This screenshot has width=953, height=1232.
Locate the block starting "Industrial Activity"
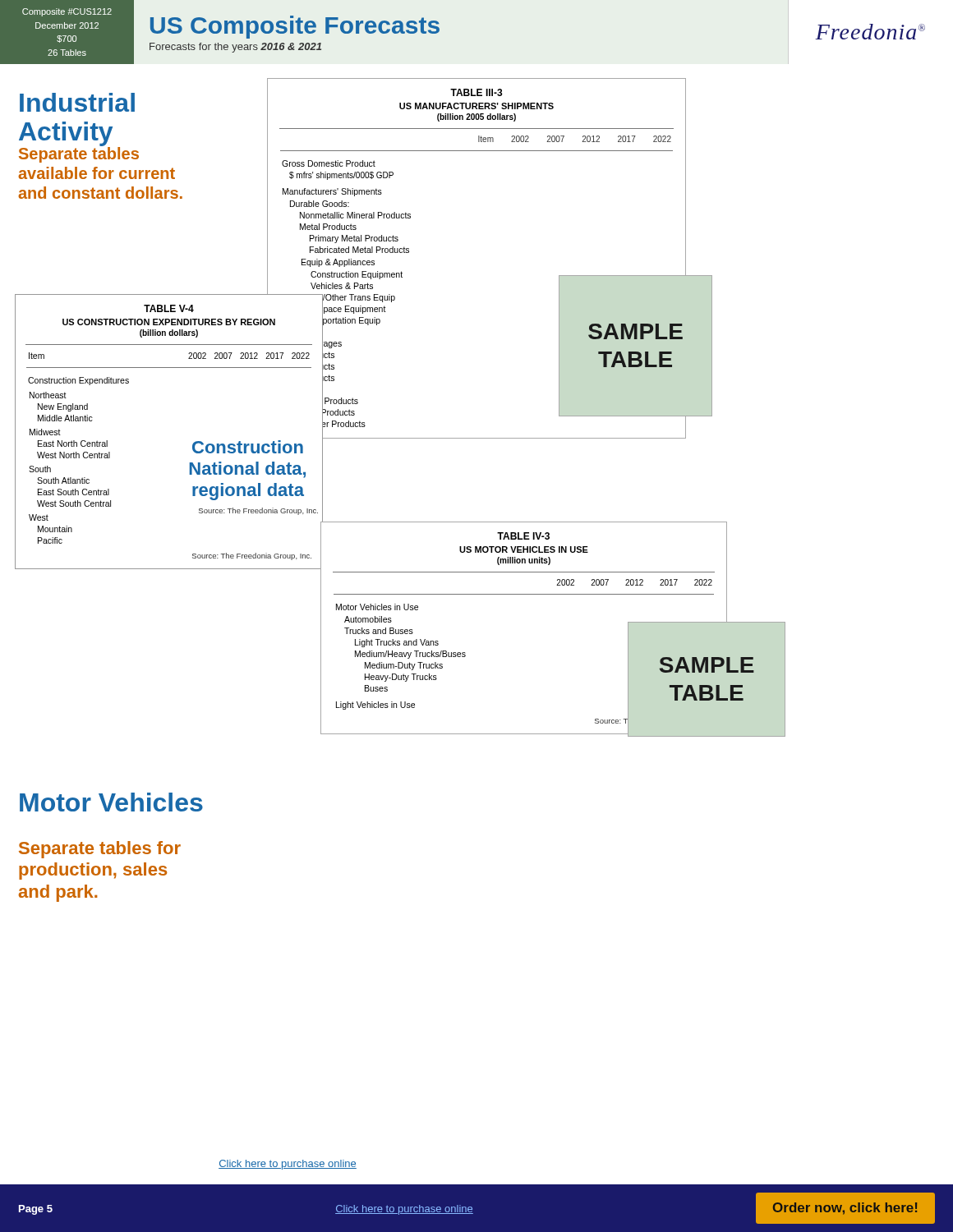tap(117, 118)
